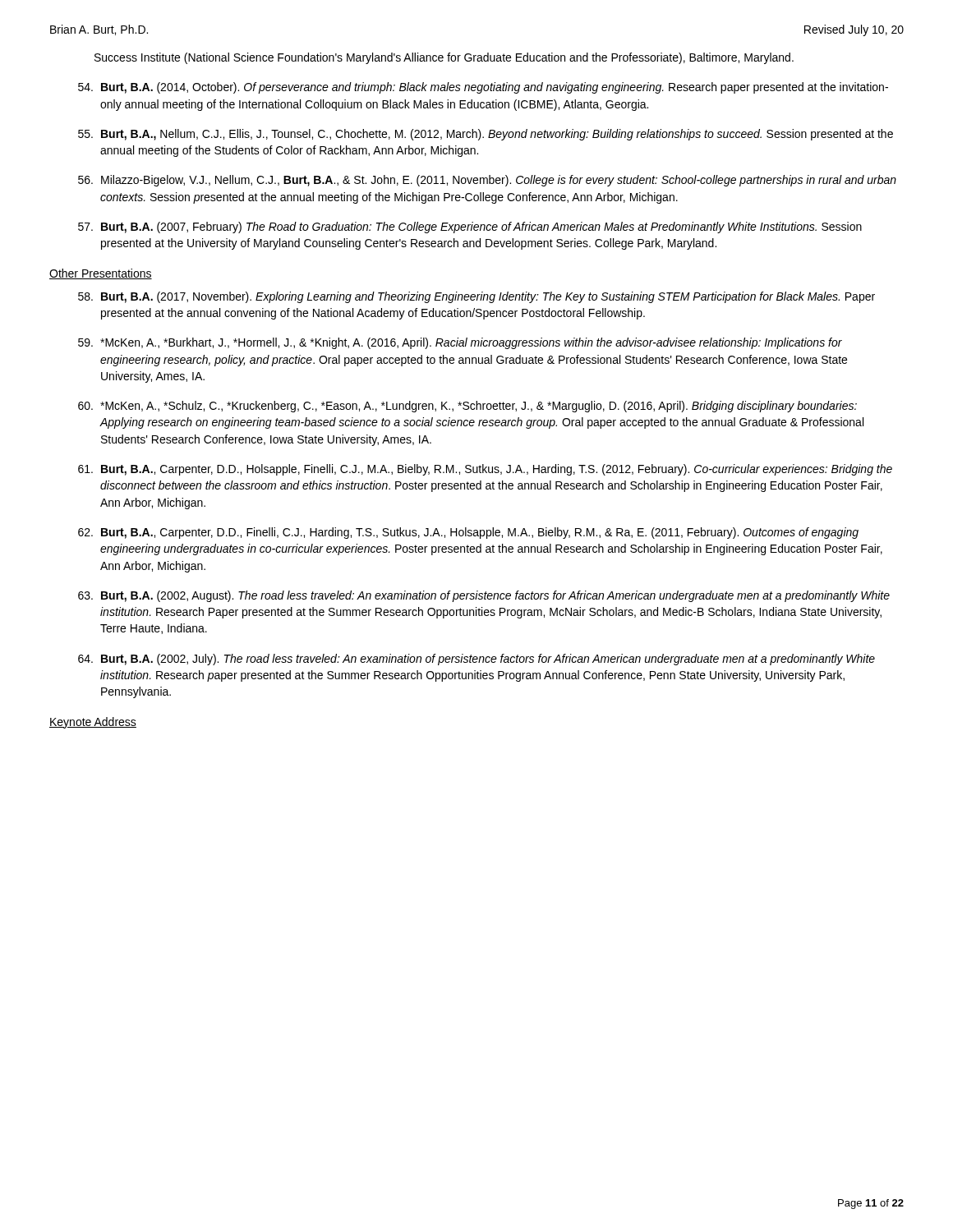Locate the element starting "60. *McKen, A., *Schulz, C.,"
This screenshot has height=1232, width=953.
tap(476, 423)
